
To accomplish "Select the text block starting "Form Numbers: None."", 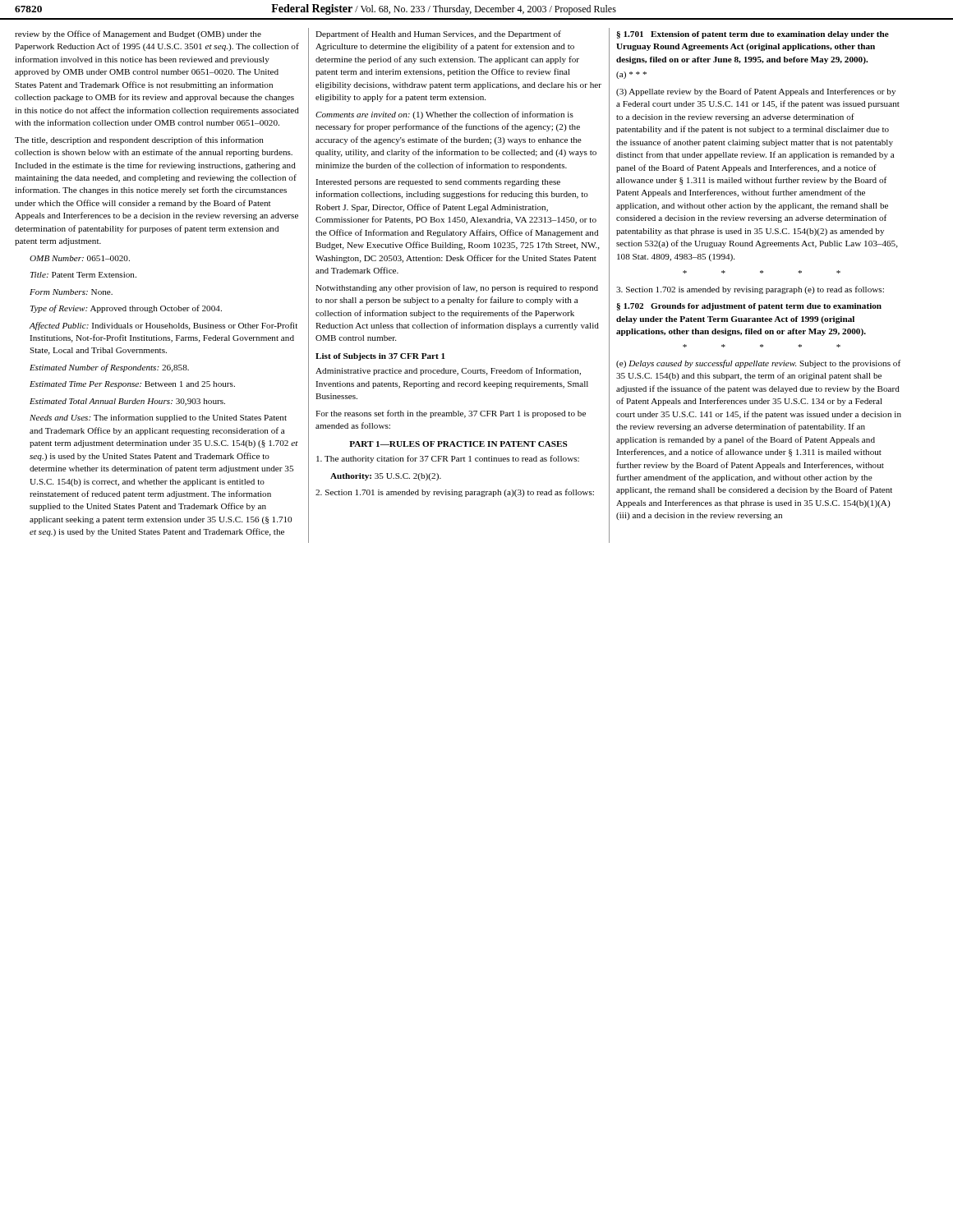I will point(71,292).
